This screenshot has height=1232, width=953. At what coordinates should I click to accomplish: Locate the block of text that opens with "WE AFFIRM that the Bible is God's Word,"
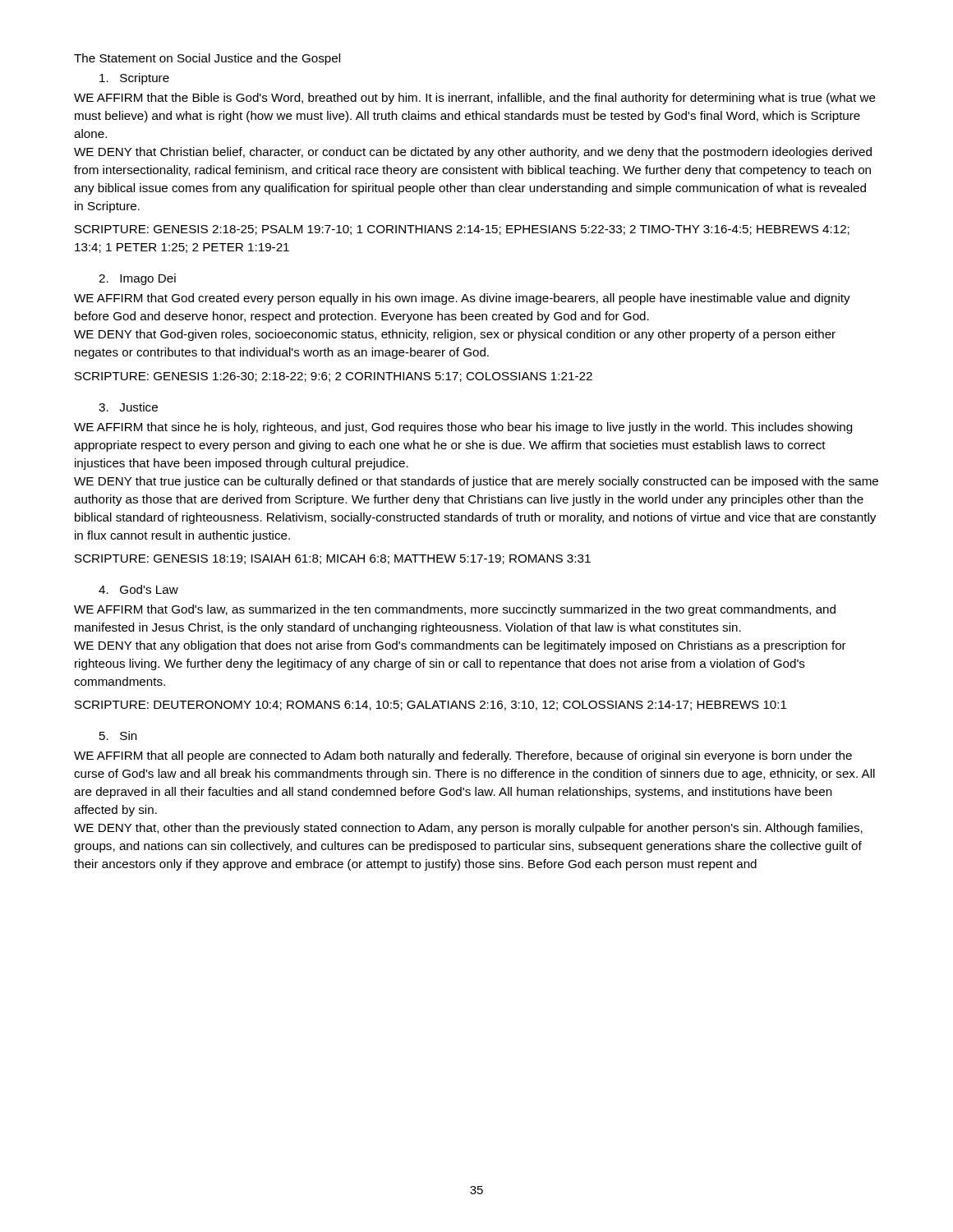click(x=475, y=152)
